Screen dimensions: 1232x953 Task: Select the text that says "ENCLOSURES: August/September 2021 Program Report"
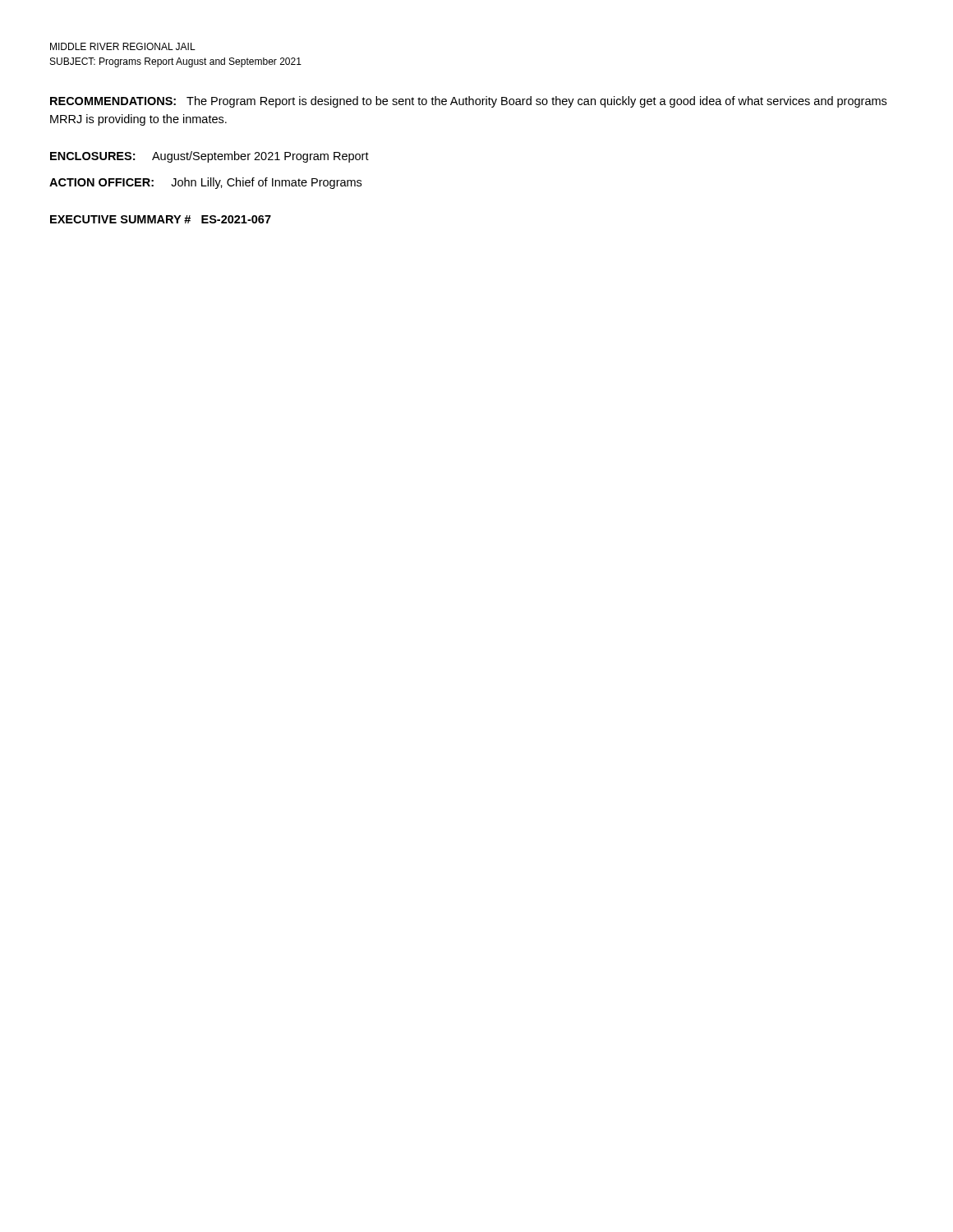pyautogui.click(x=209, y=156)
